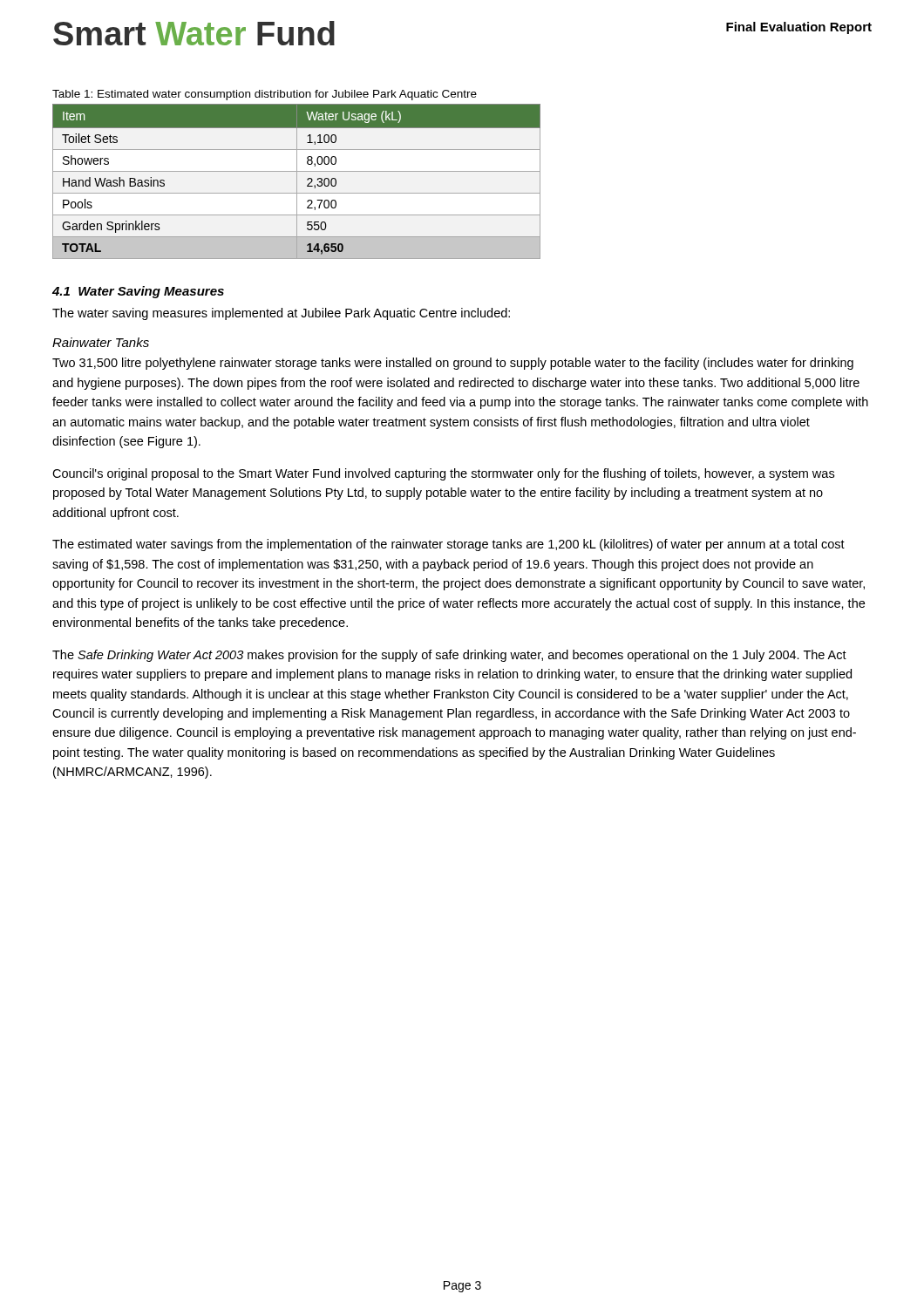This screenshot has width=924, height=1308.
Task: Select the text block containing "The water saving measures implemented"
Action: tap(282, 313)
